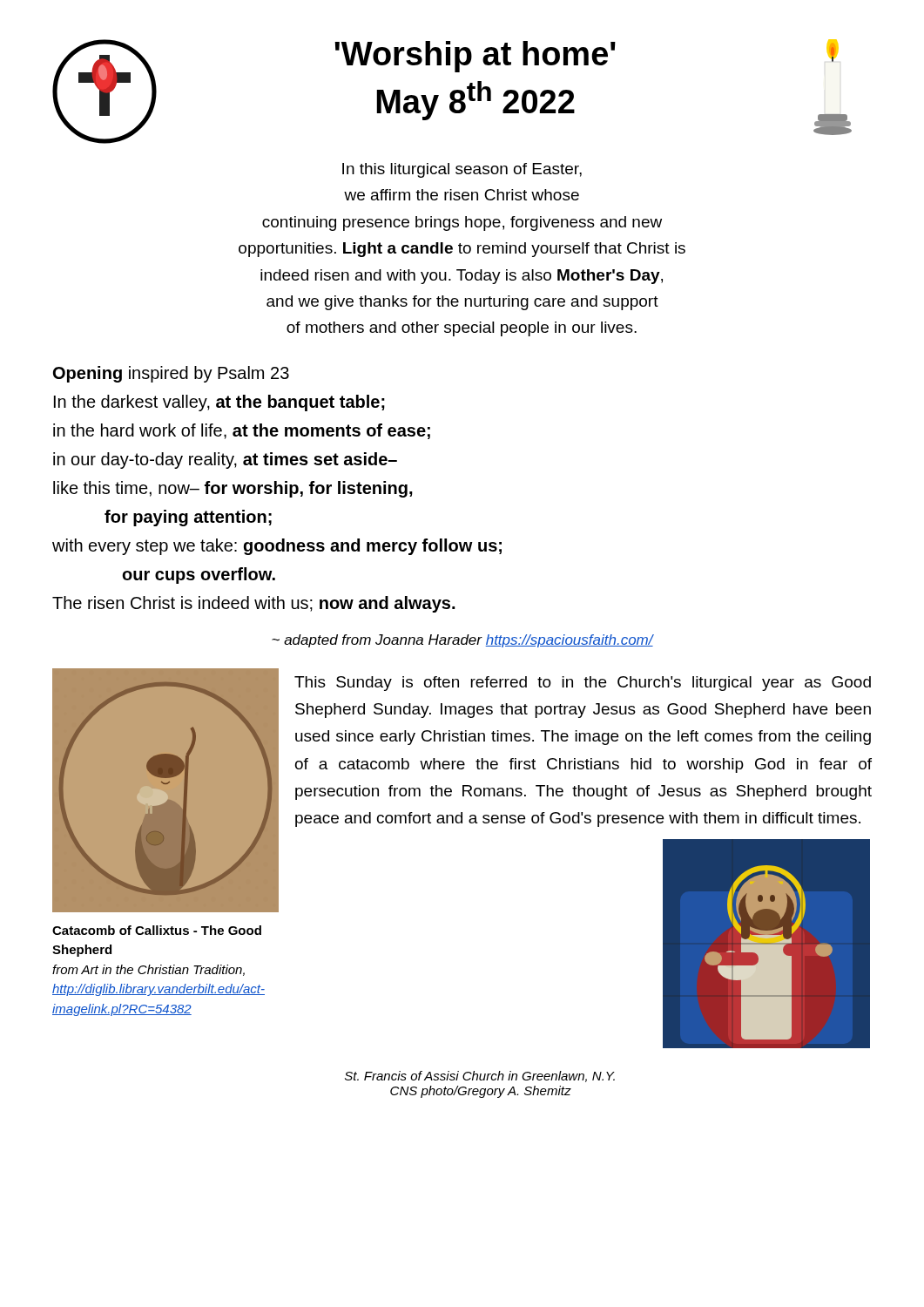Click on the text block that reads "Opening inspired by Psalm 23 In the"
Screen dimensions: 1307x924
tap(171, 374)
